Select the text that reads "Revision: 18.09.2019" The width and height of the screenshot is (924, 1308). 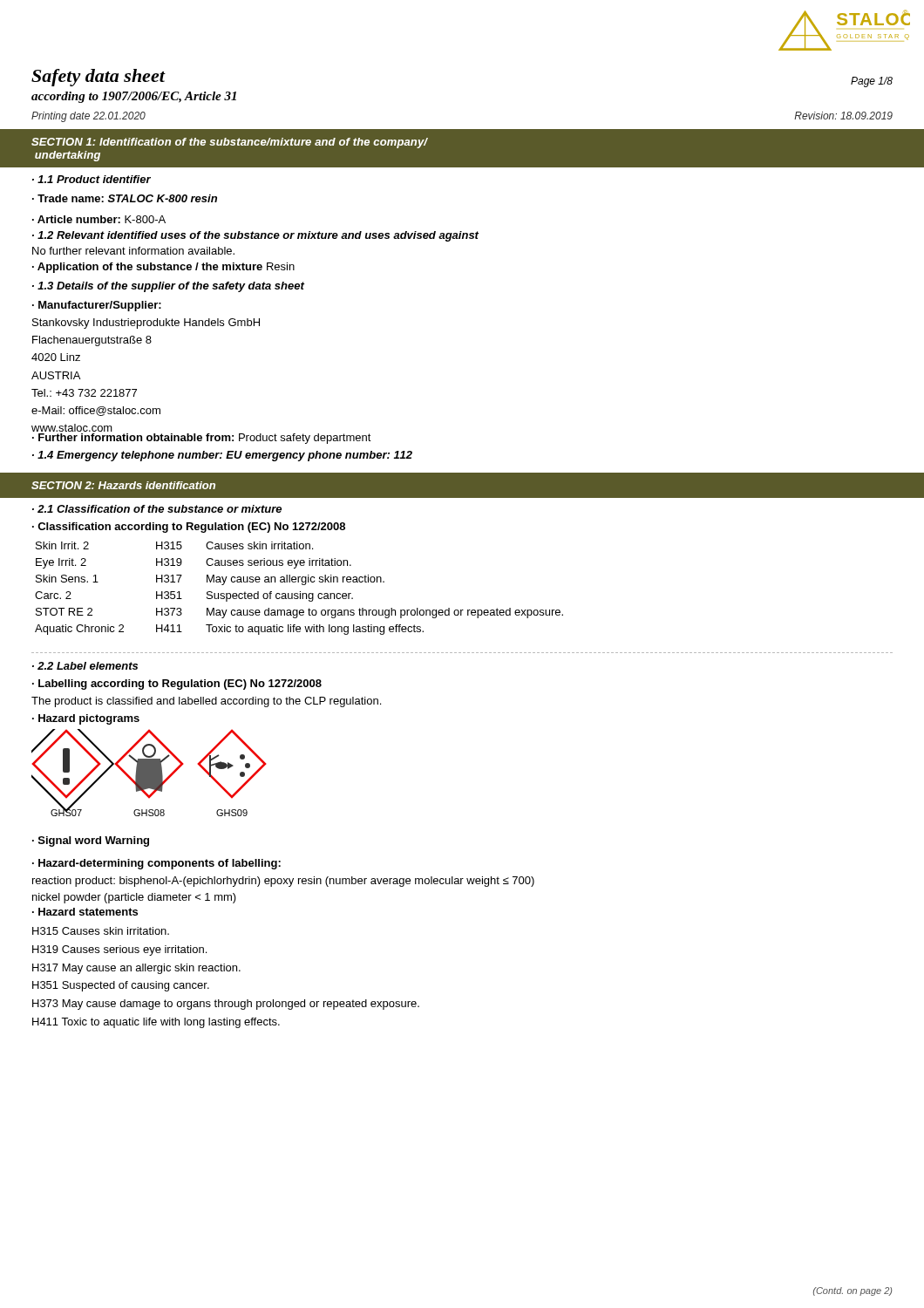[x=843, y=116]
